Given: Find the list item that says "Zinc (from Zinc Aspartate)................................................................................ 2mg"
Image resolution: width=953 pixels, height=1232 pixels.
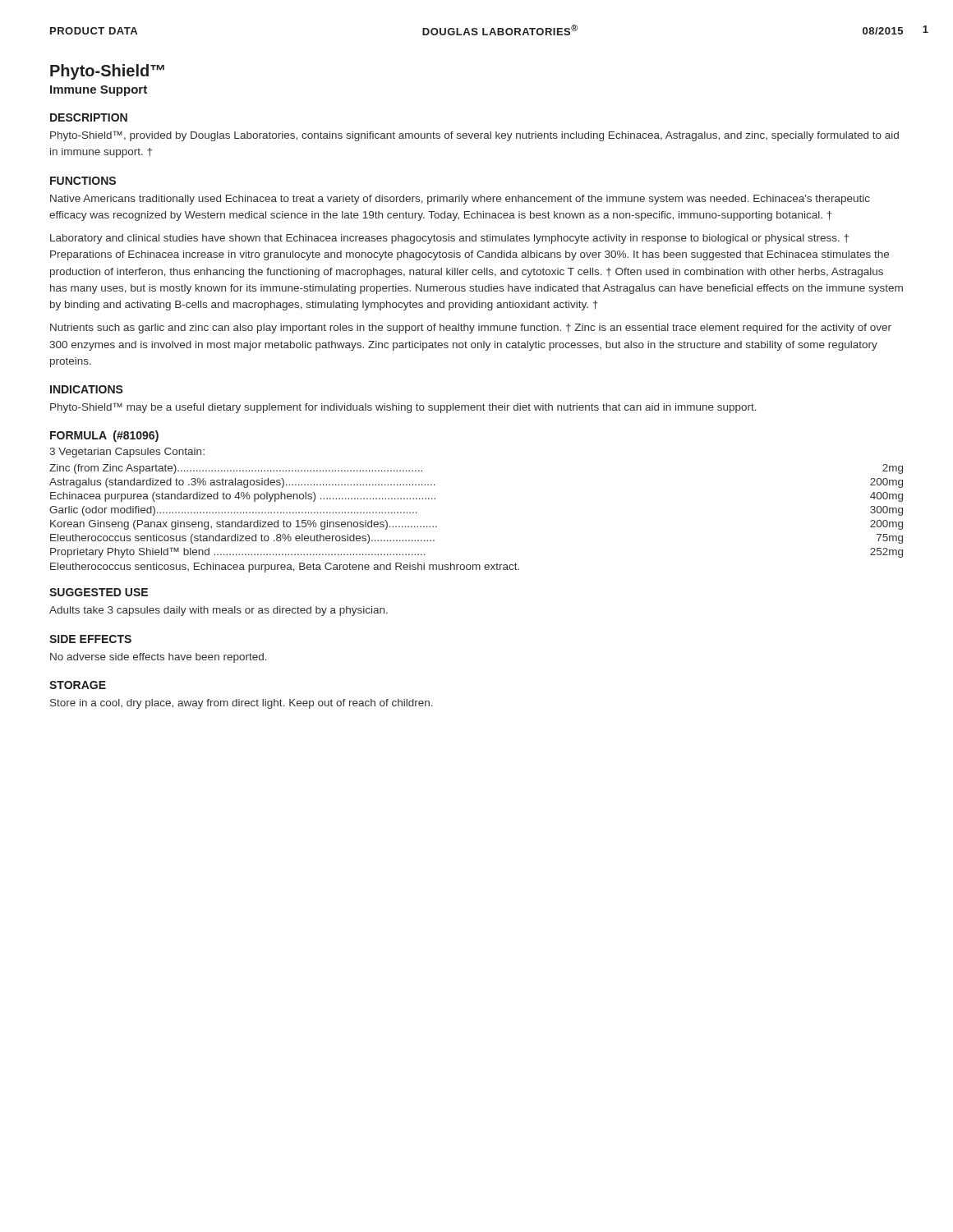Looking at the screenshot, I should (113, 469).
